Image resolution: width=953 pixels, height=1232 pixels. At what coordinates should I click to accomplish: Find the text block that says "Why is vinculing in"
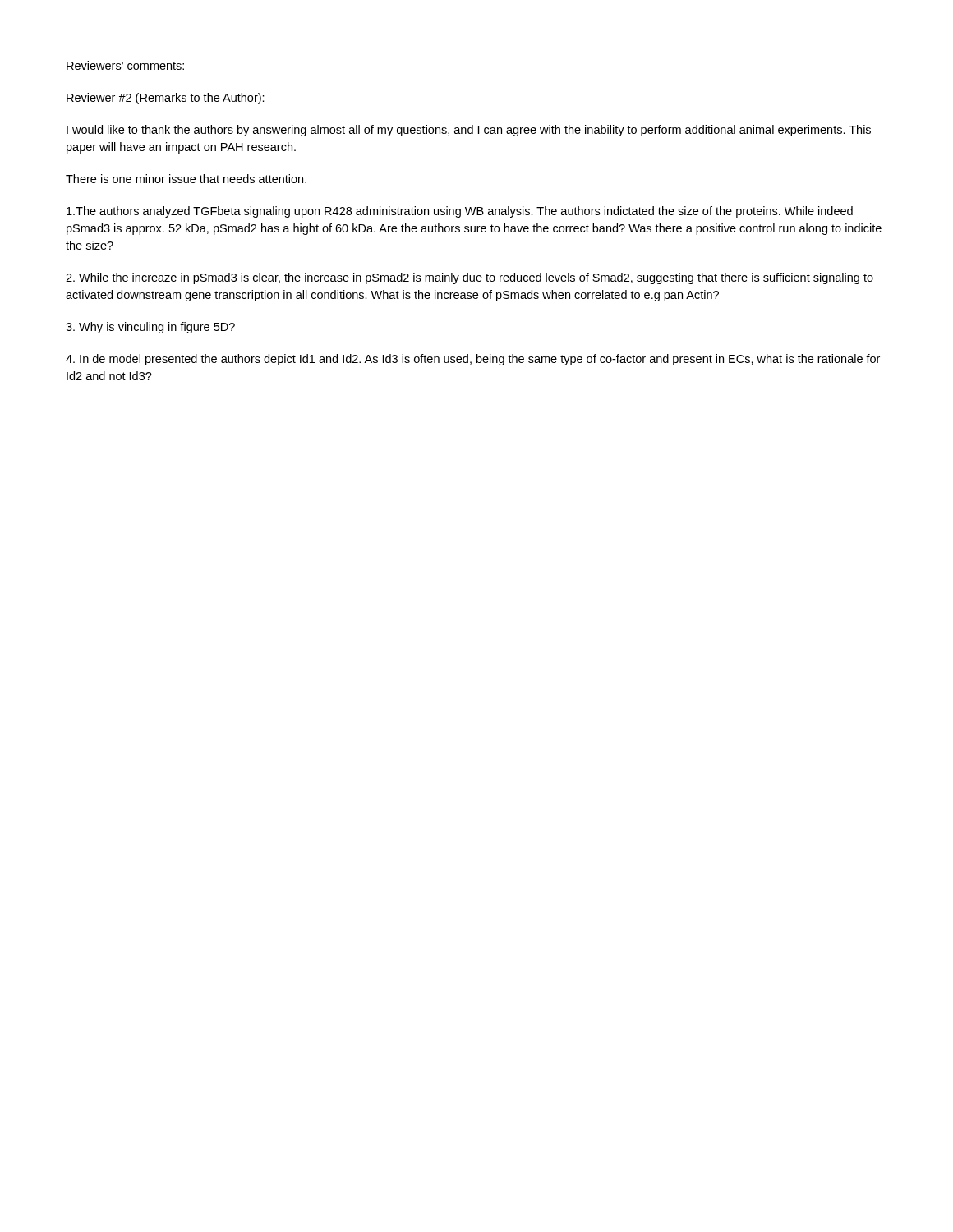150,327
